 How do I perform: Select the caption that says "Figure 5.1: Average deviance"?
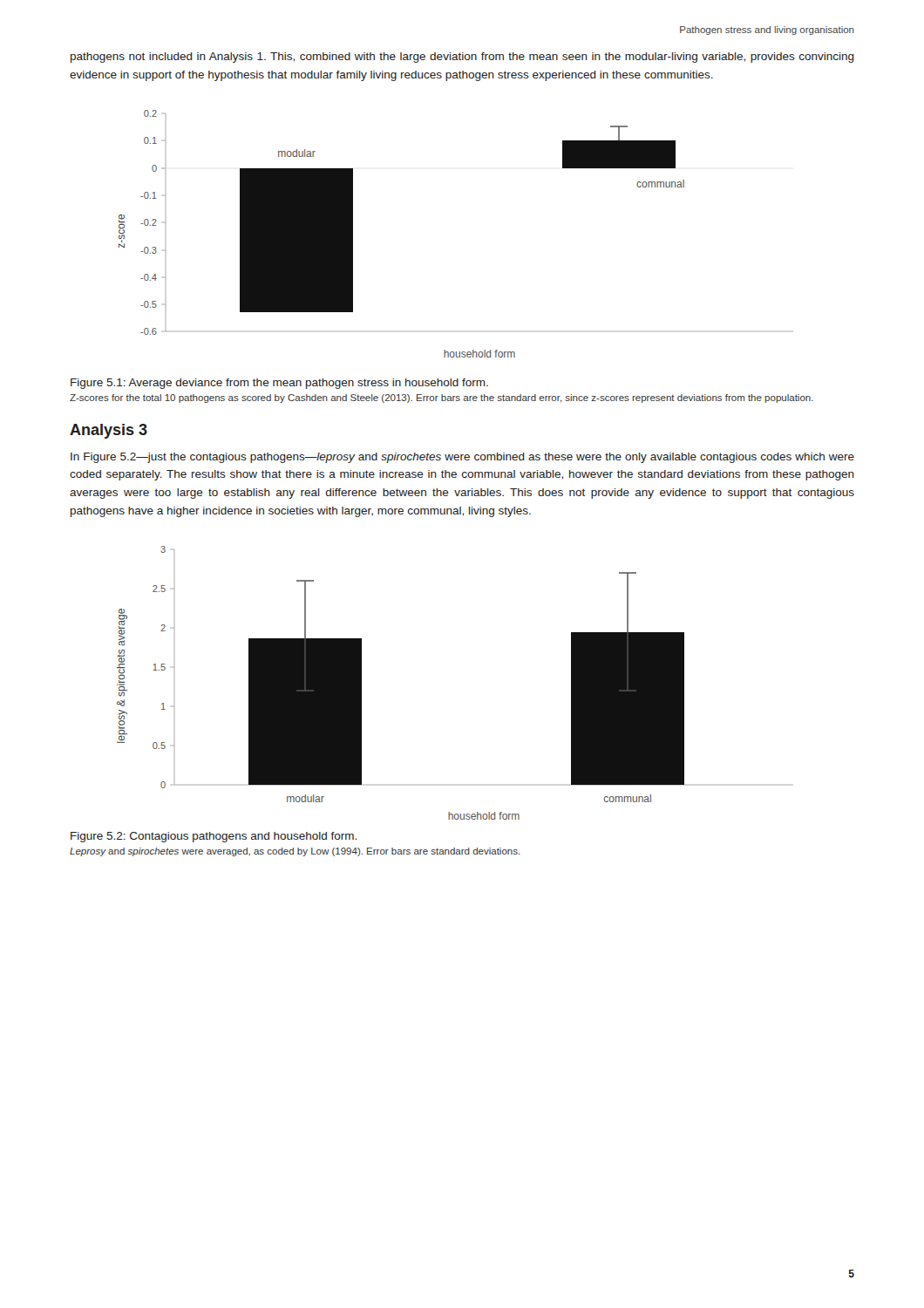click(279, 382)
